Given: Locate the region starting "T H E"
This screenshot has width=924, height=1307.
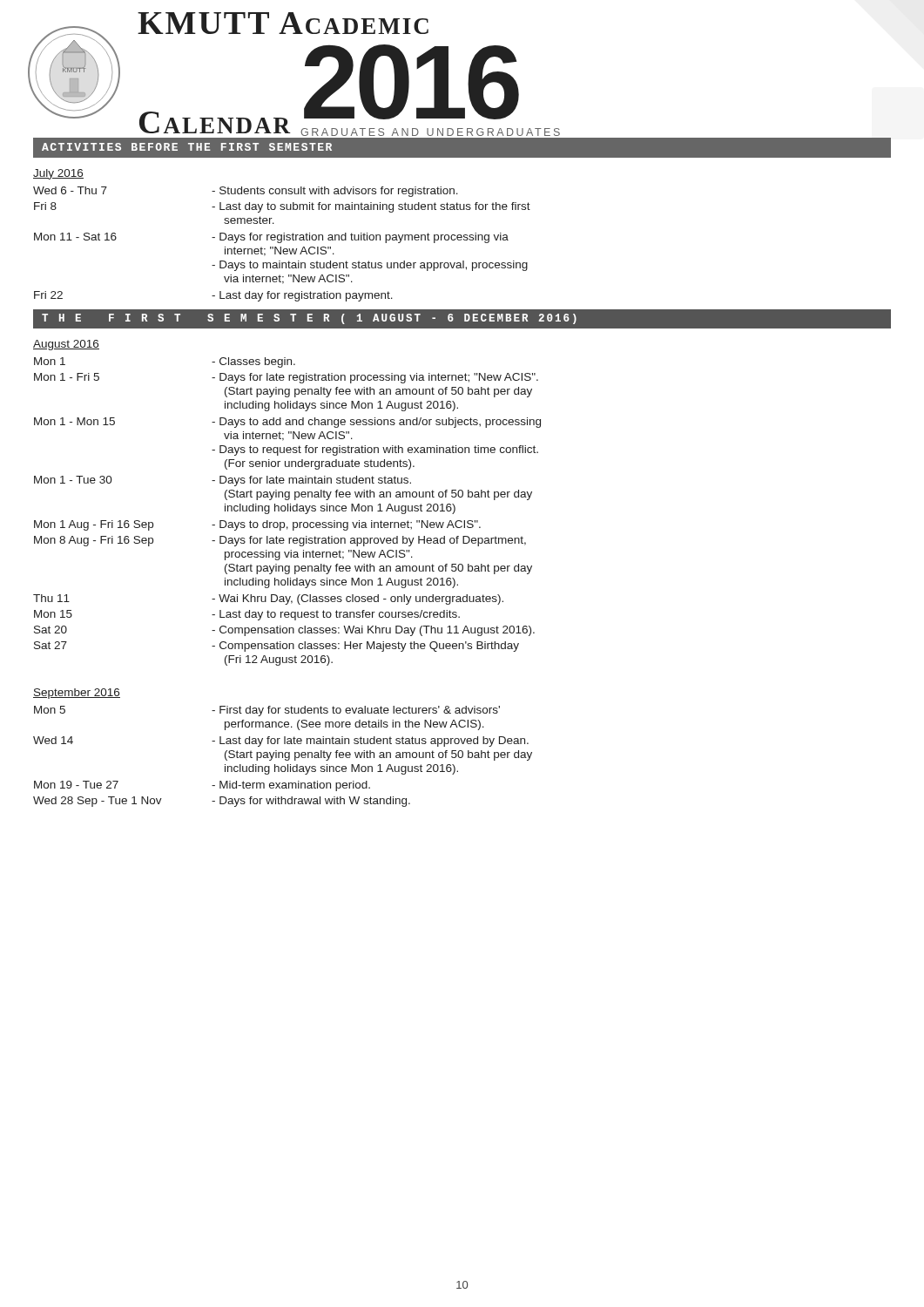Looking at the screenshot, I should pyautogui.click(x=462, y=319).
